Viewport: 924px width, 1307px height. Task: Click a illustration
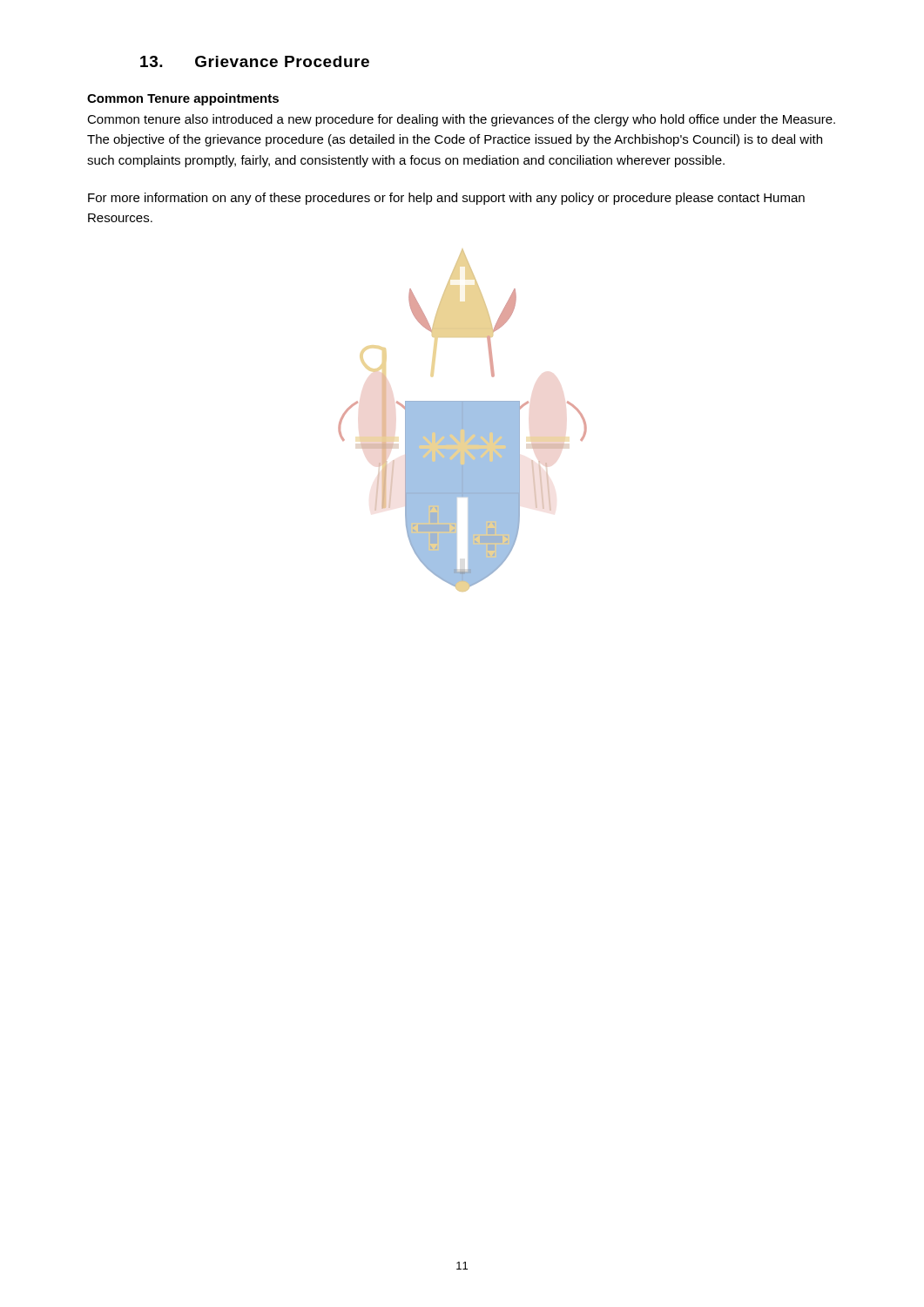462,428
